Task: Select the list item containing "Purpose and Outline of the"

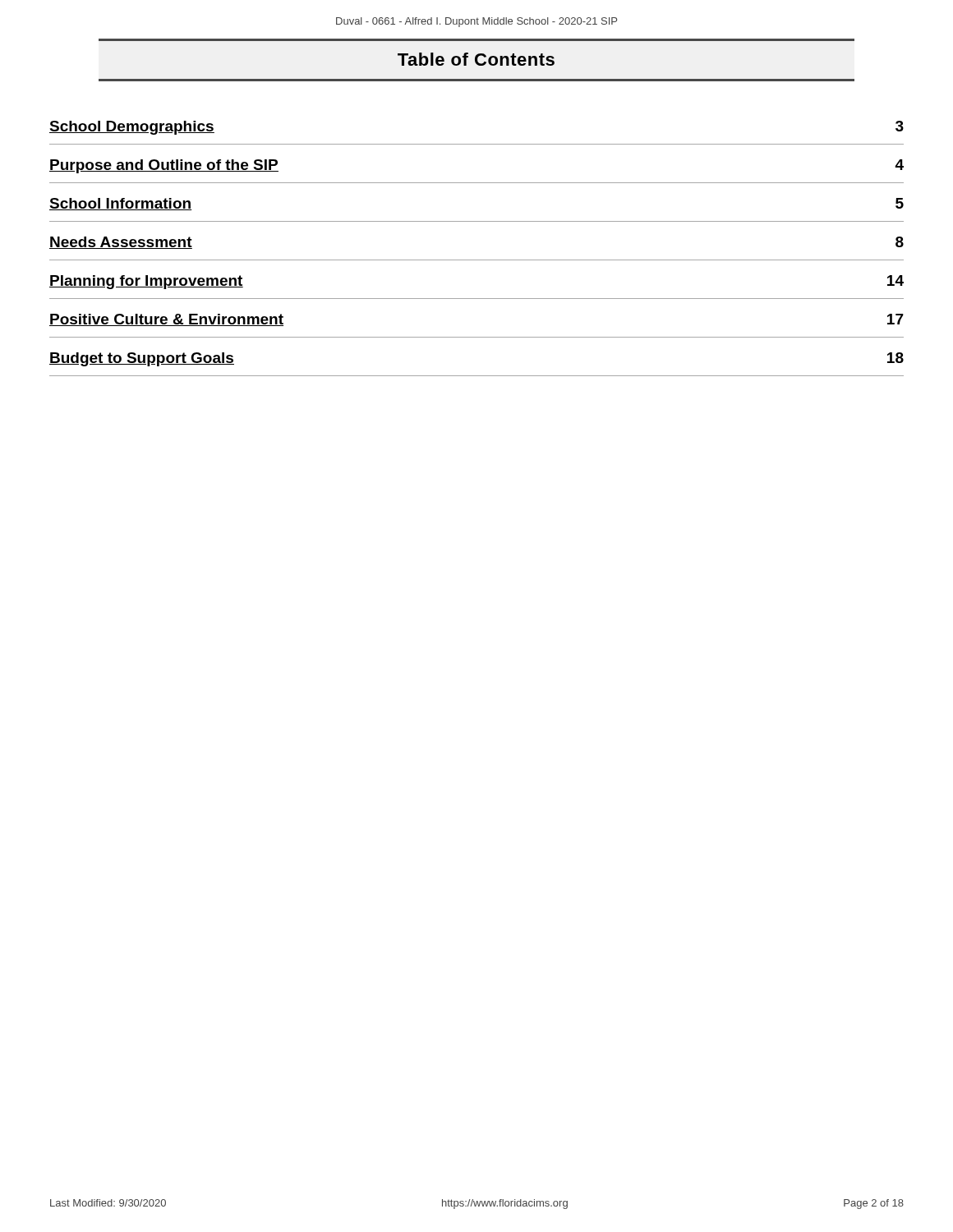Action: click(177, 166)
